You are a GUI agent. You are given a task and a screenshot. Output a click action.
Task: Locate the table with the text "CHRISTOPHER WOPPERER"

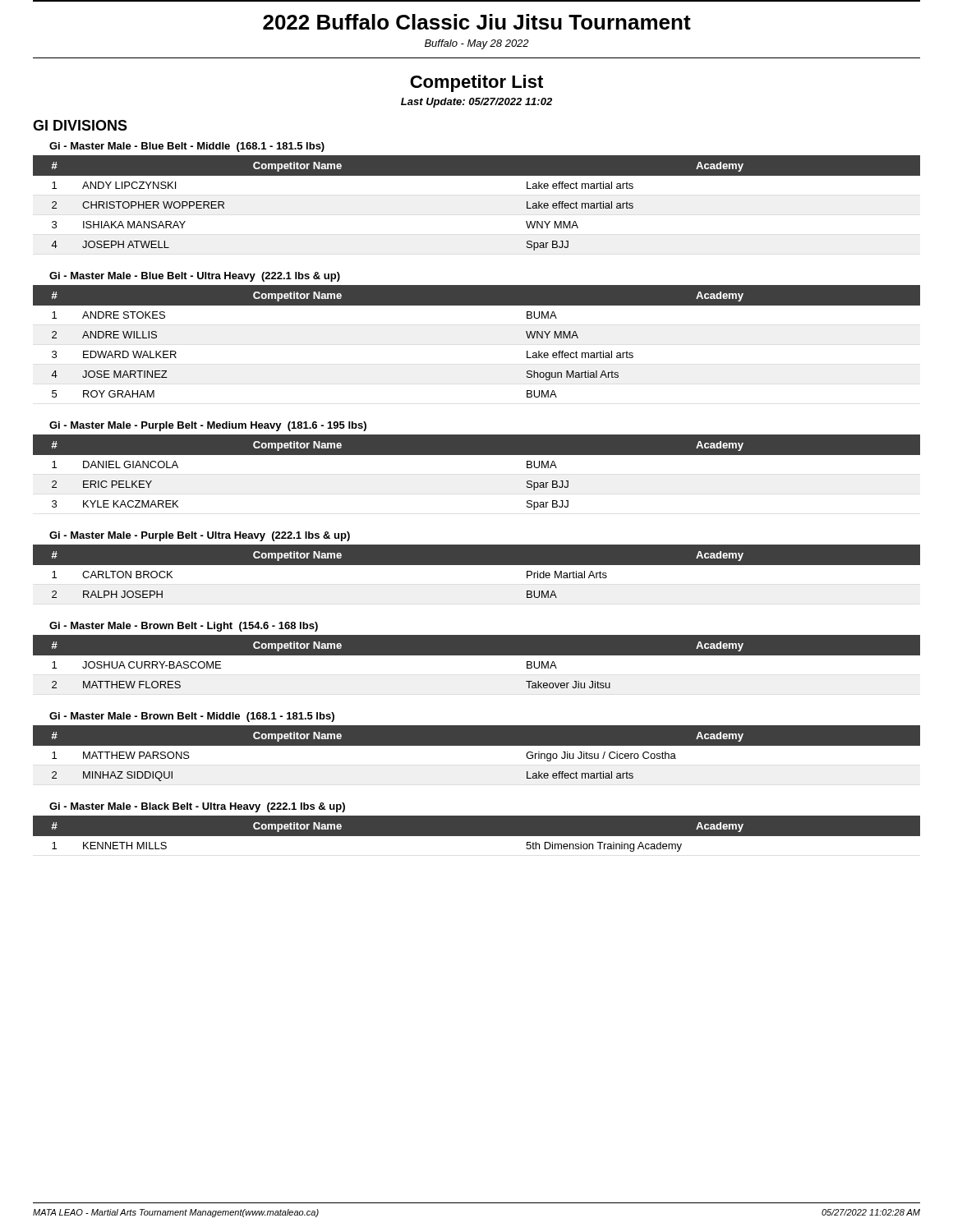476,205
